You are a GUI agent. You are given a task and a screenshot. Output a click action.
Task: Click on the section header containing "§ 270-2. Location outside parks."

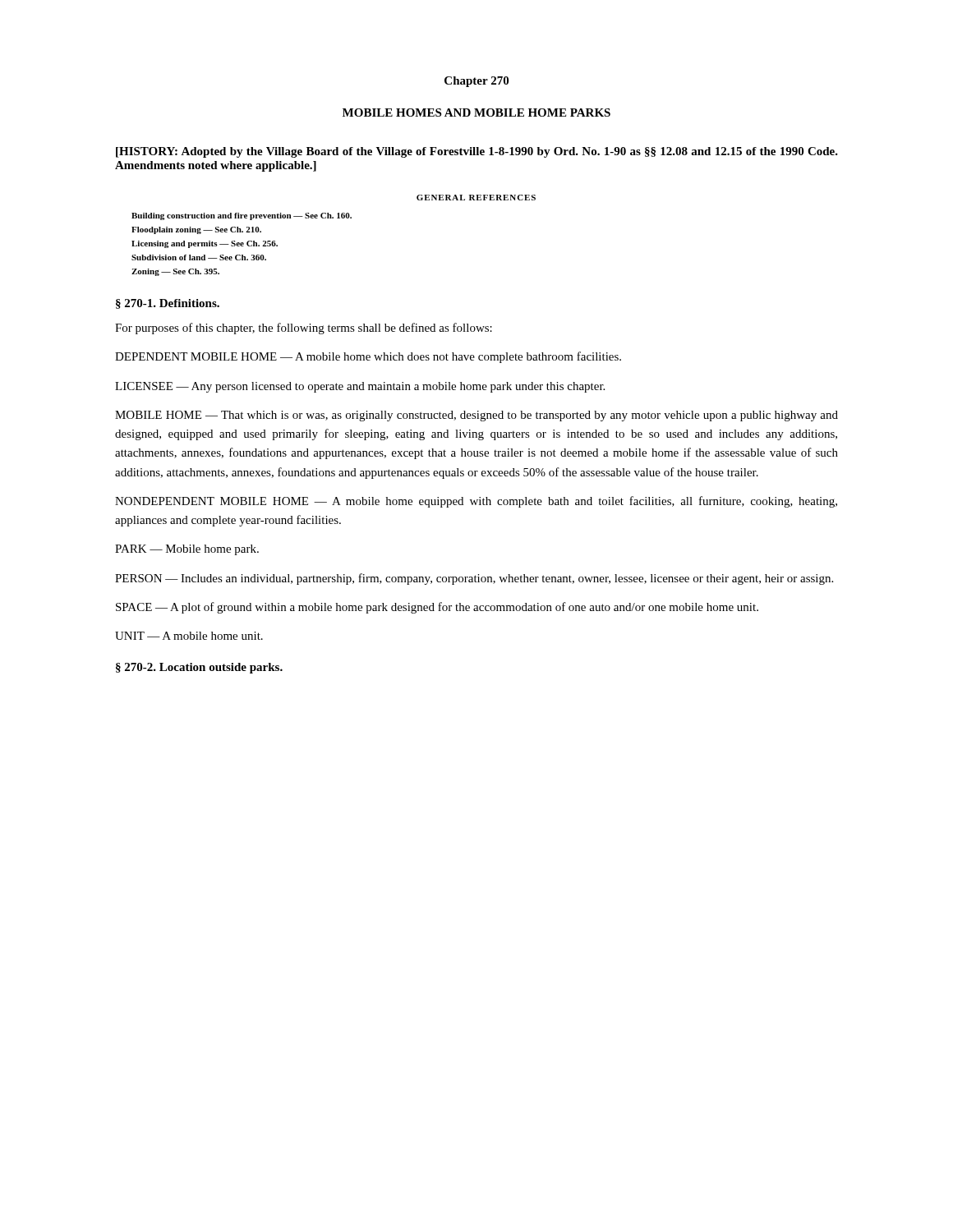tap(199, 667)
